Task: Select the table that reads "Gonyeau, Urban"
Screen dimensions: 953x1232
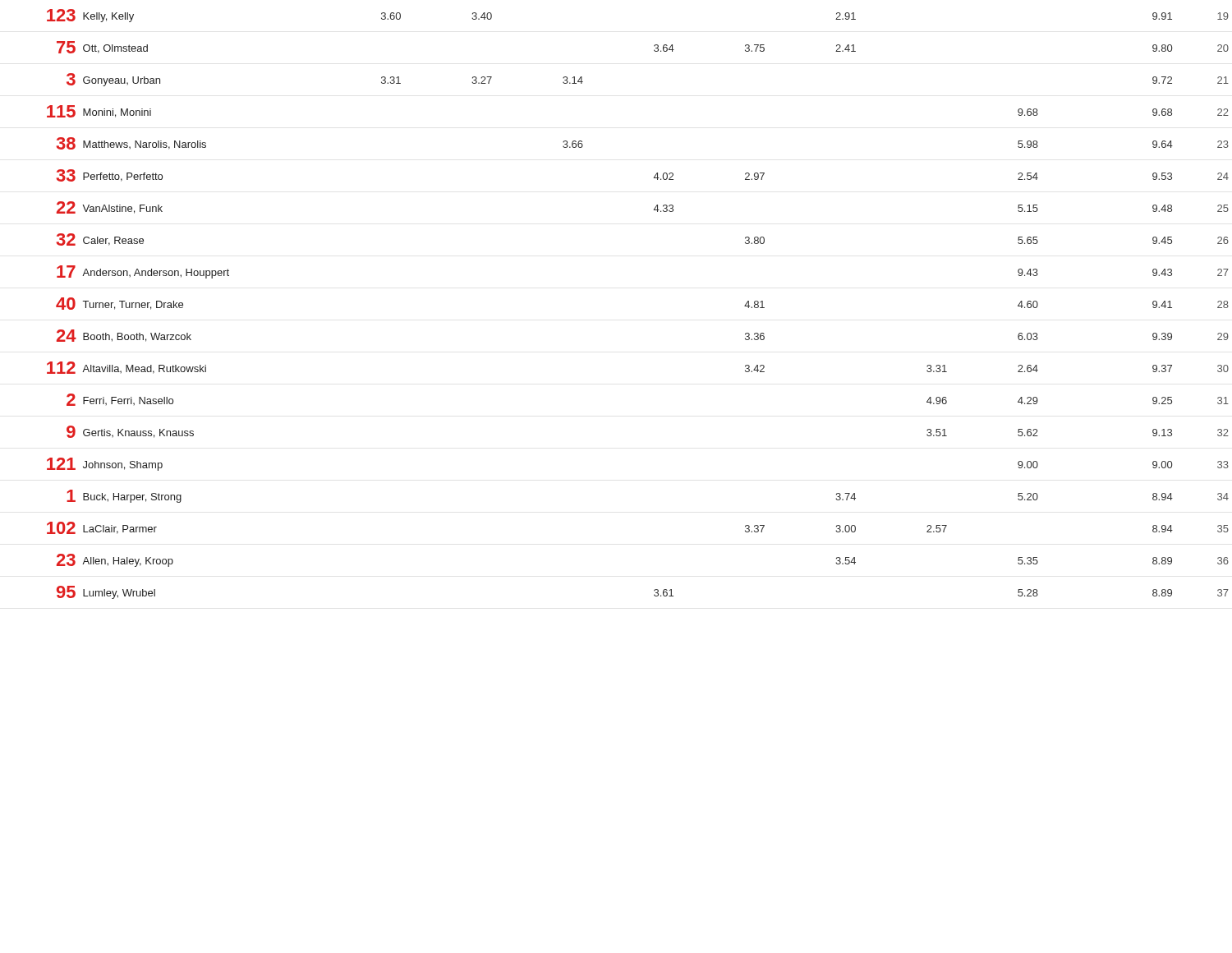Action: (616, 304)
